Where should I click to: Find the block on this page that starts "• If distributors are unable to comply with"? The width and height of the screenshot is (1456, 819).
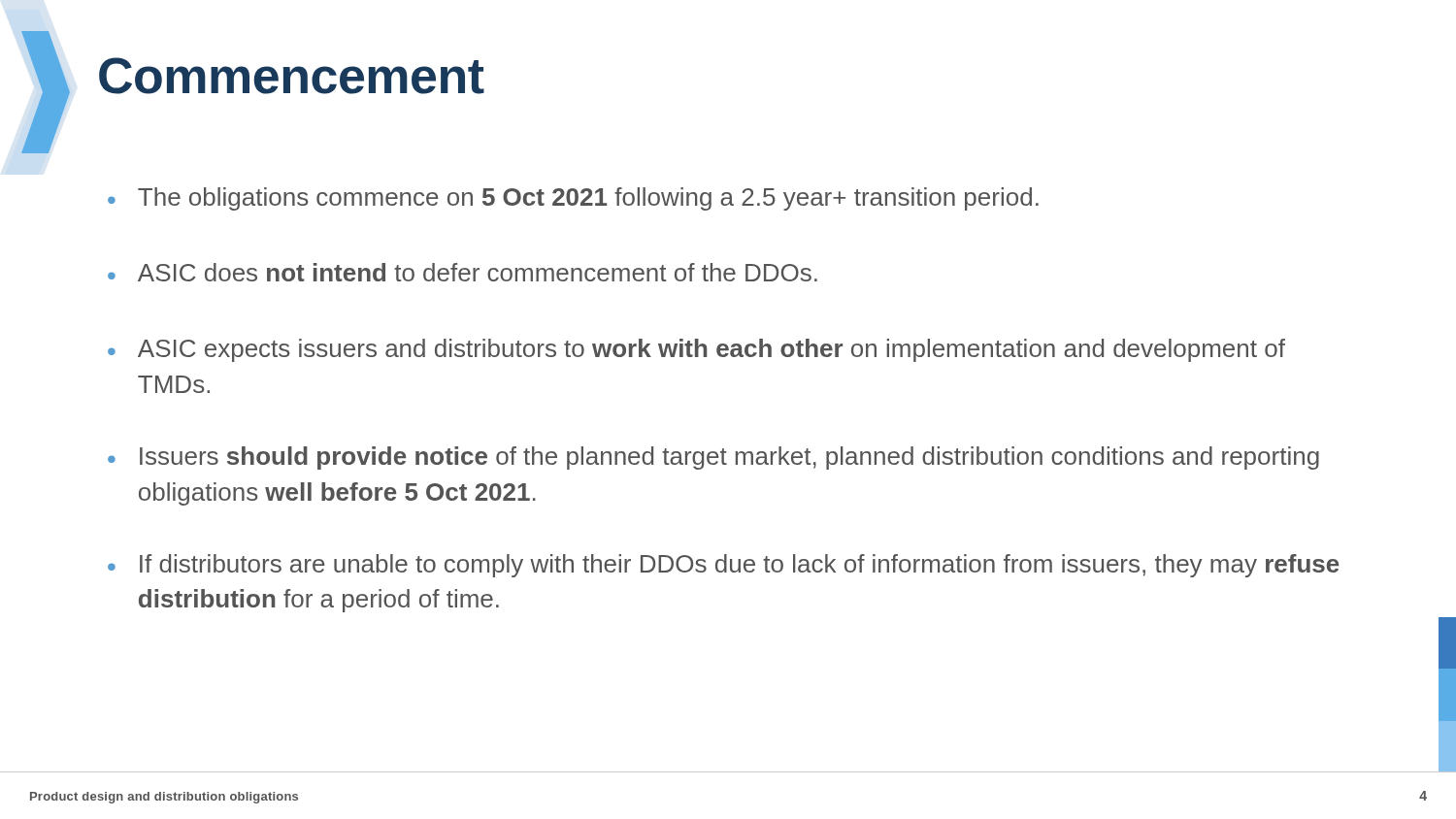coord(733,582)
